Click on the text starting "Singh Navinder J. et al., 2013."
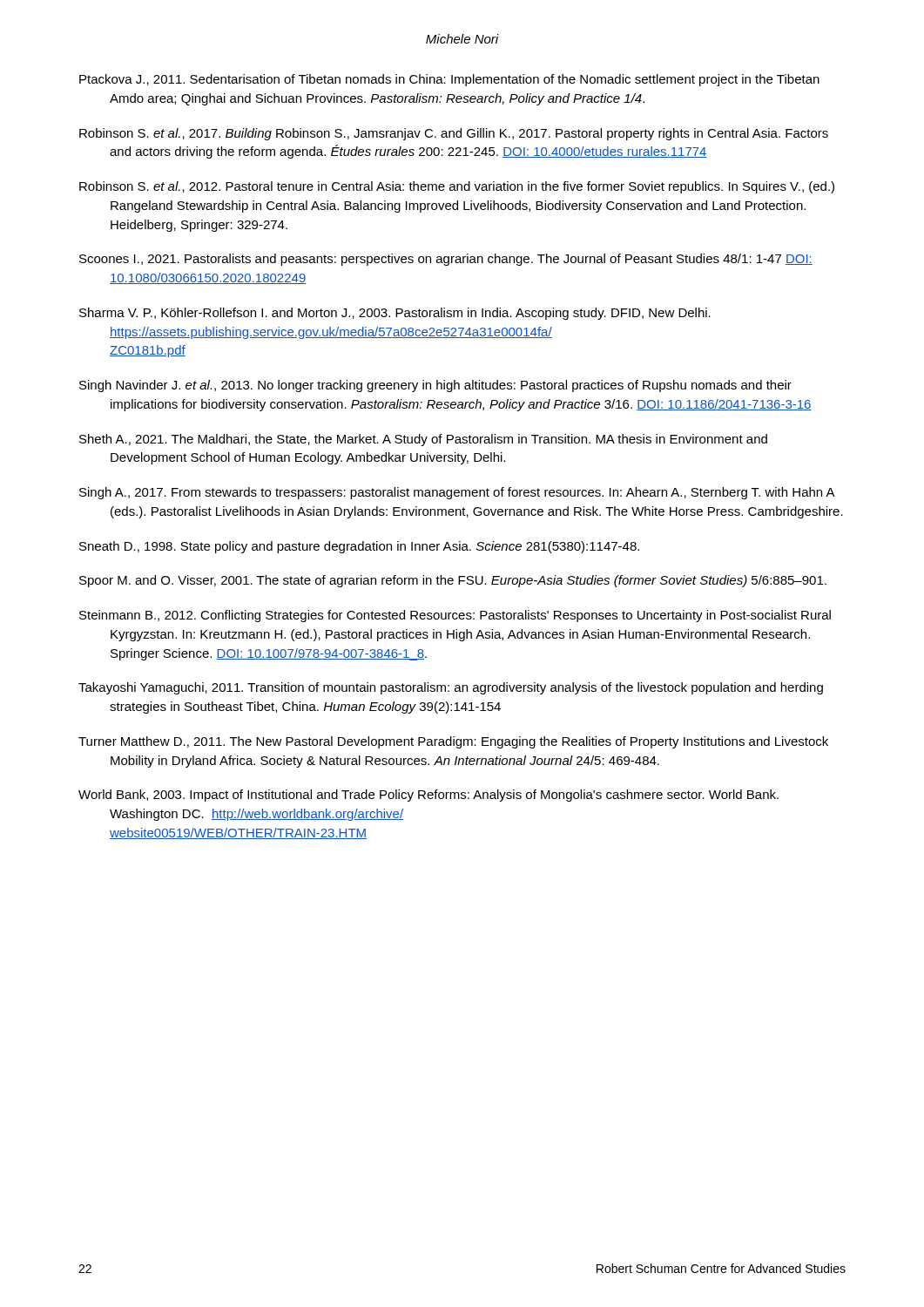 [445, 394]
